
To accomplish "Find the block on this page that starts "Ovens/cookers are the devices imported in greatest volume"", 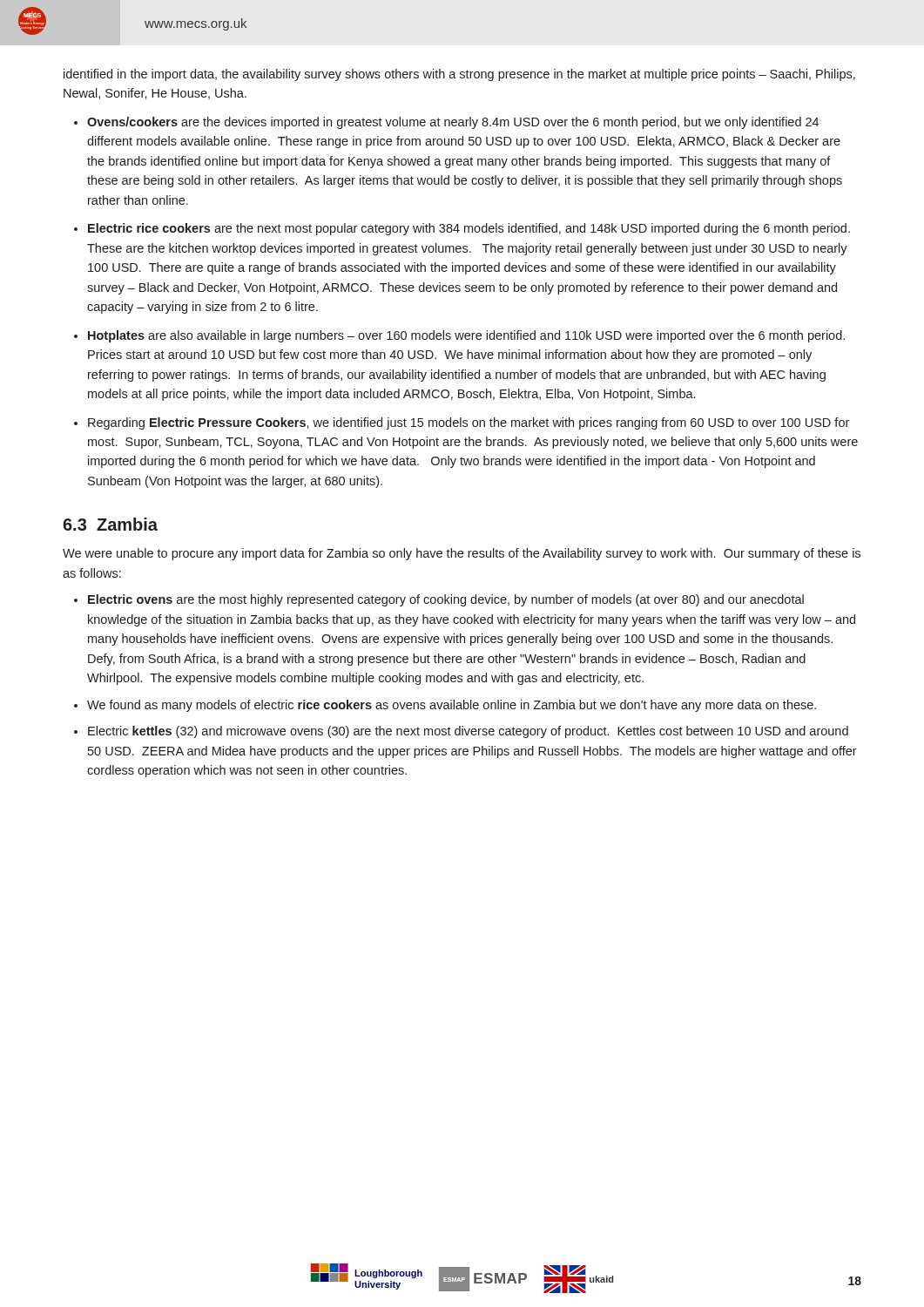I will (x=465, y=161).
